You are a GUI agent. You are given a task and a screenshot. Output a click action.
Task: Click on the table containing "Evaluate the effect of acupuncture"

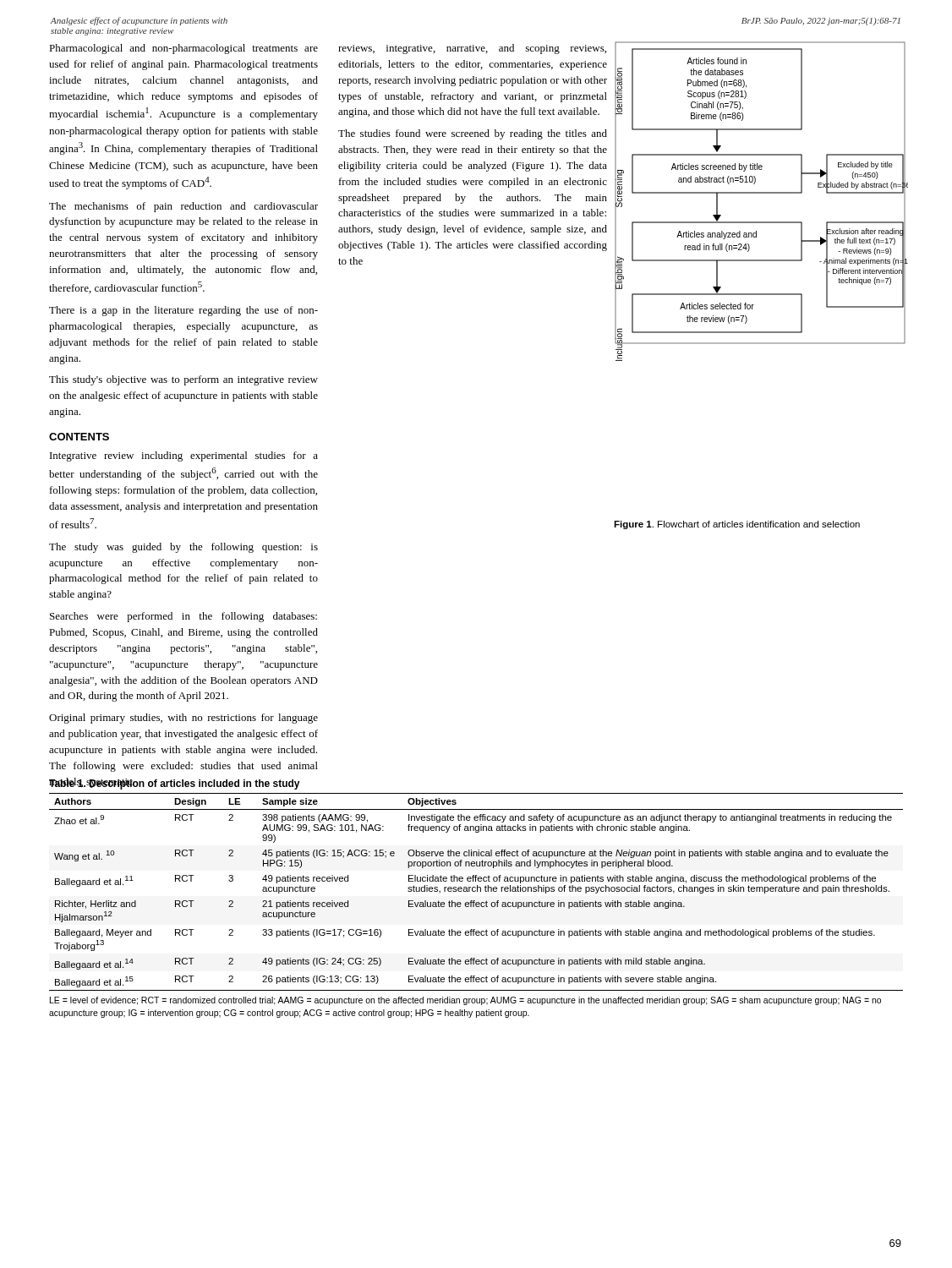pos(476,884)
